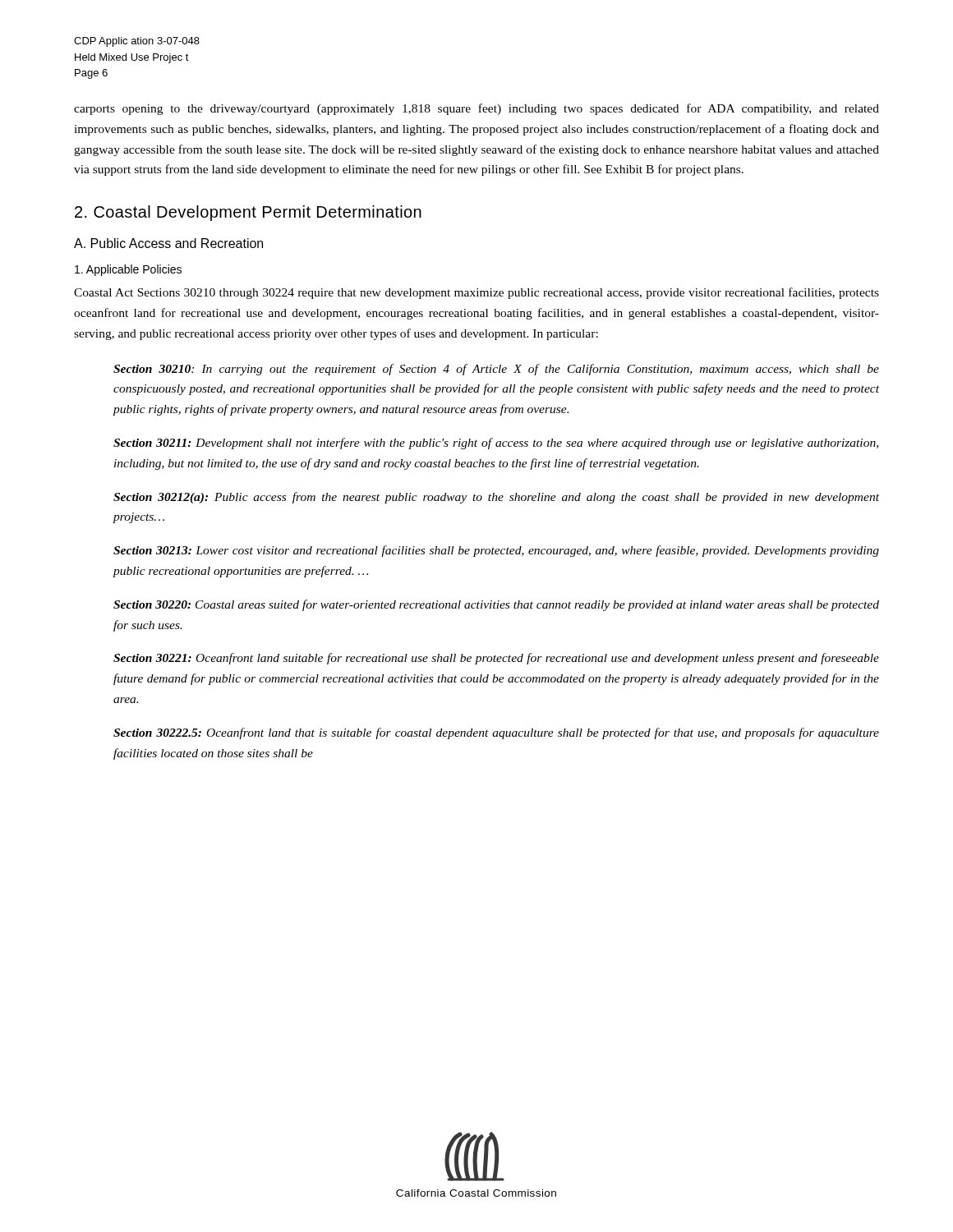
Task: Click on the text block with the text "Section 30221: Oceanfront land"
Action: coord(496,678)
